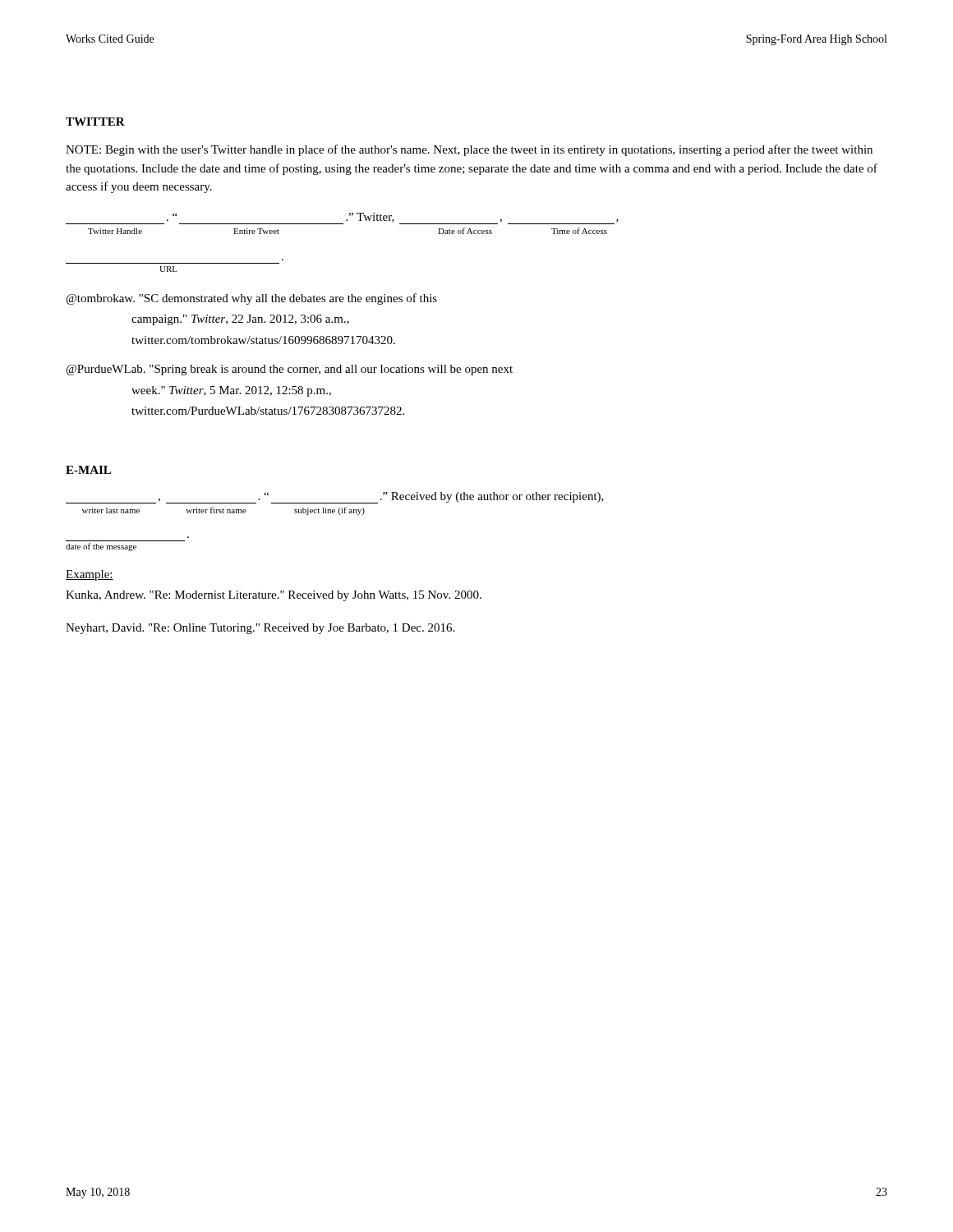Select the text block starting "@PurdueWLab. "Spring break is around the"
The image size is (953, 1232).
289,369
